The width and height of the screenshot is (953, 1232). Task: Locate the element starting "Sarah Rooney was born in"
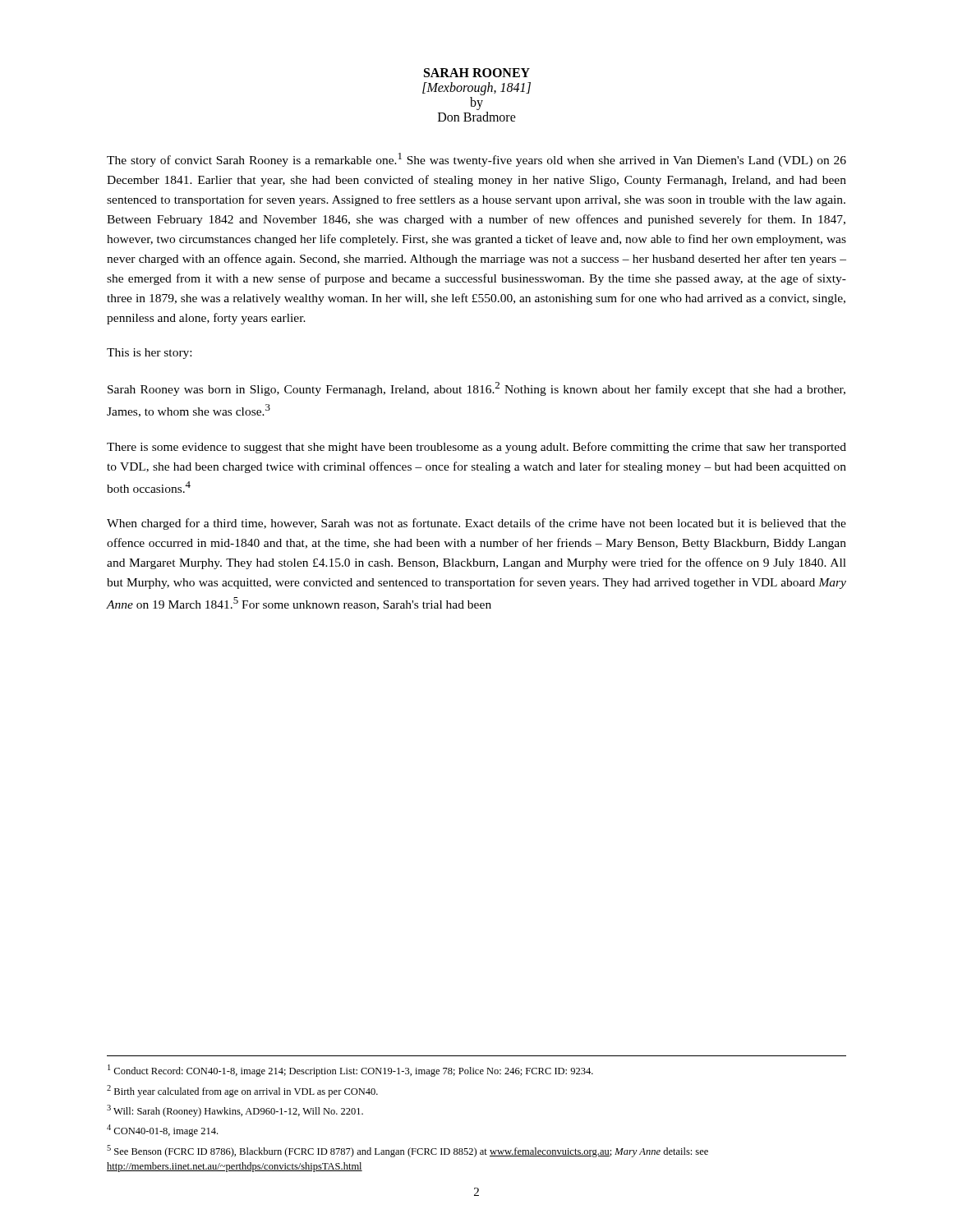pyautogui.click(x=476, y=399)
